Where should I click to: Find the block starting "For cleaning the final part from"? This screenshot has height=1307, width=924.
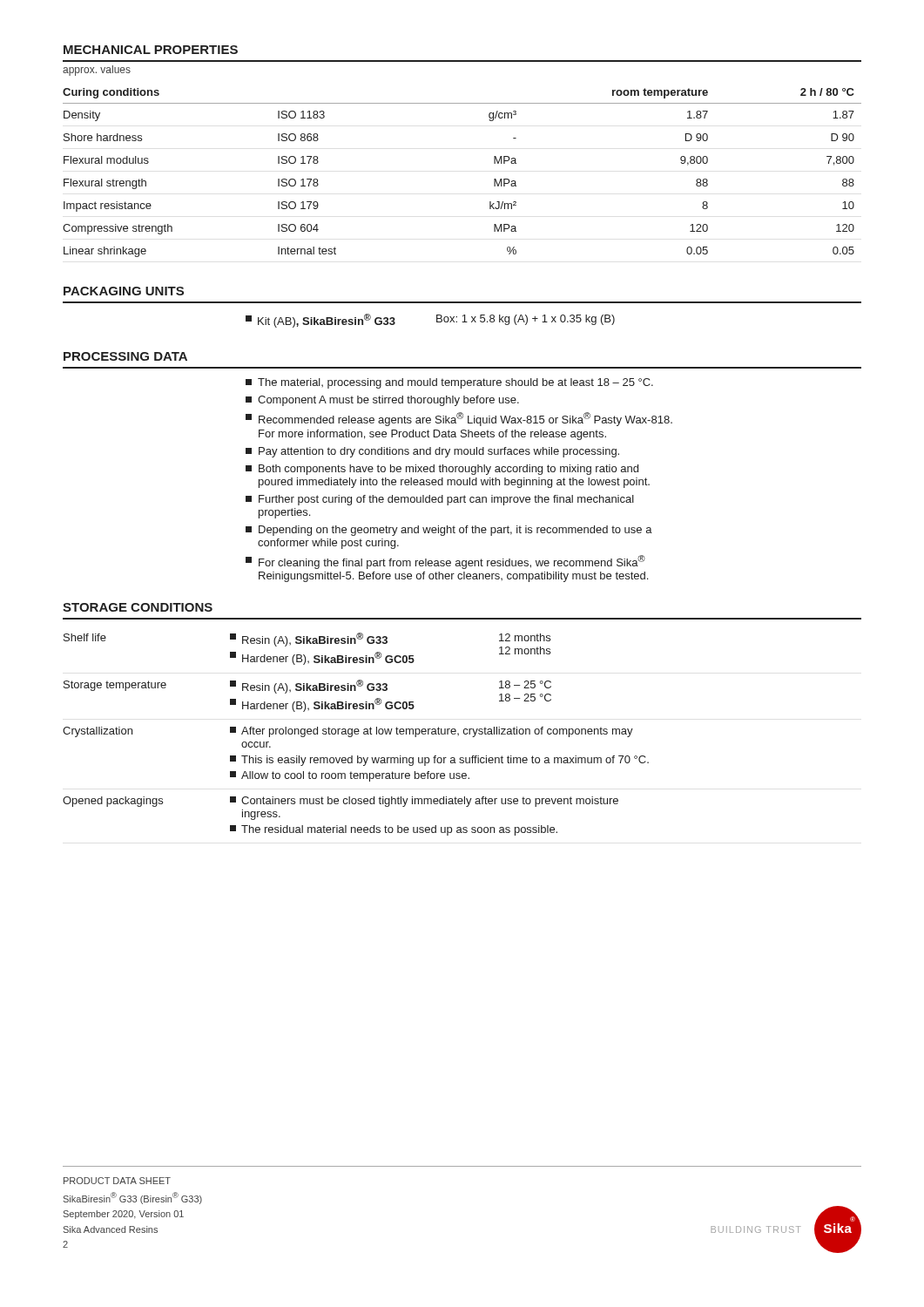447,567
